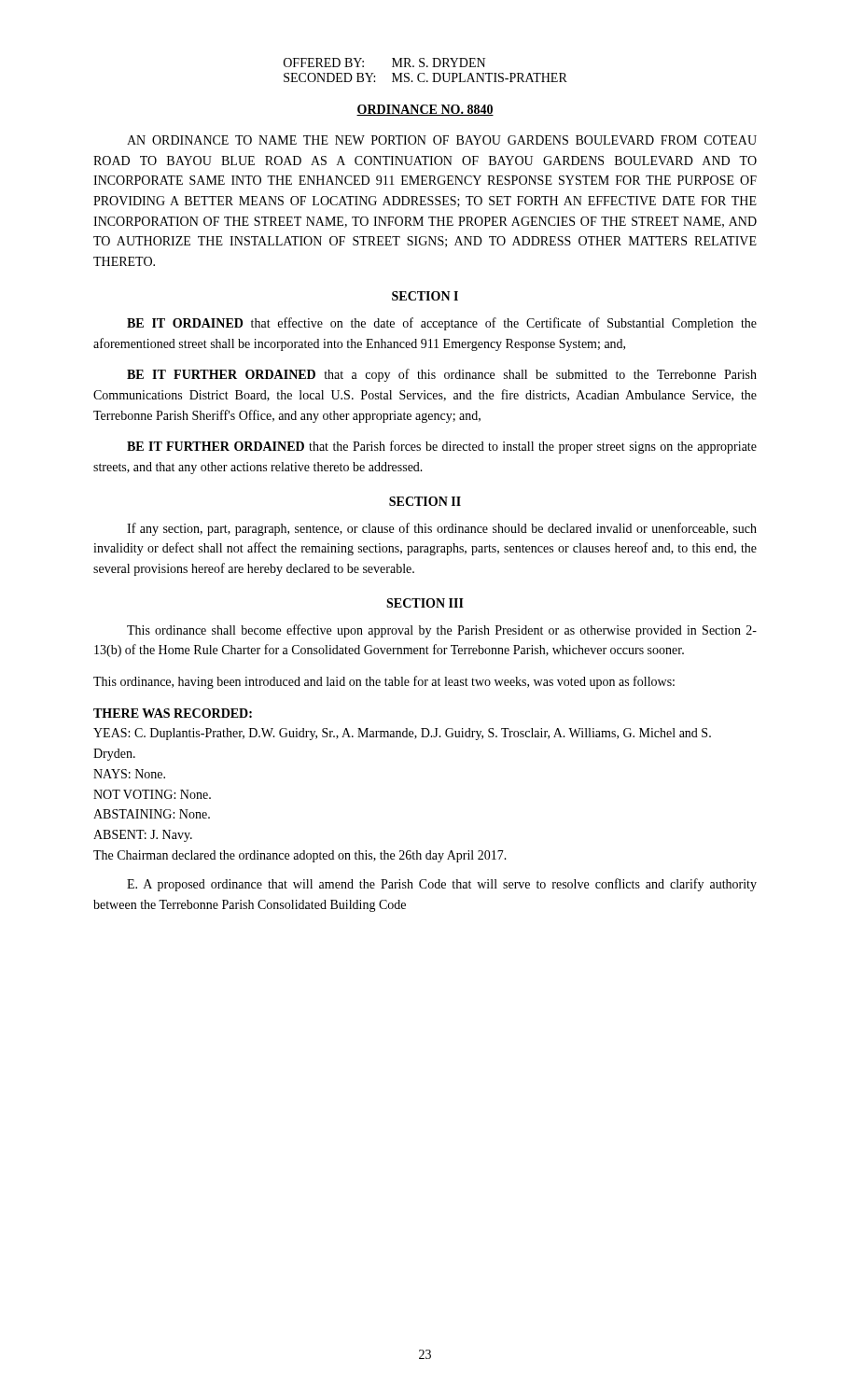The height and width of the screenshot is (1400, 850).
Task: Locate the block of text that opens with "AN ORDINANCE TO NAME THE NEW PORTION"
Action: 425,201
